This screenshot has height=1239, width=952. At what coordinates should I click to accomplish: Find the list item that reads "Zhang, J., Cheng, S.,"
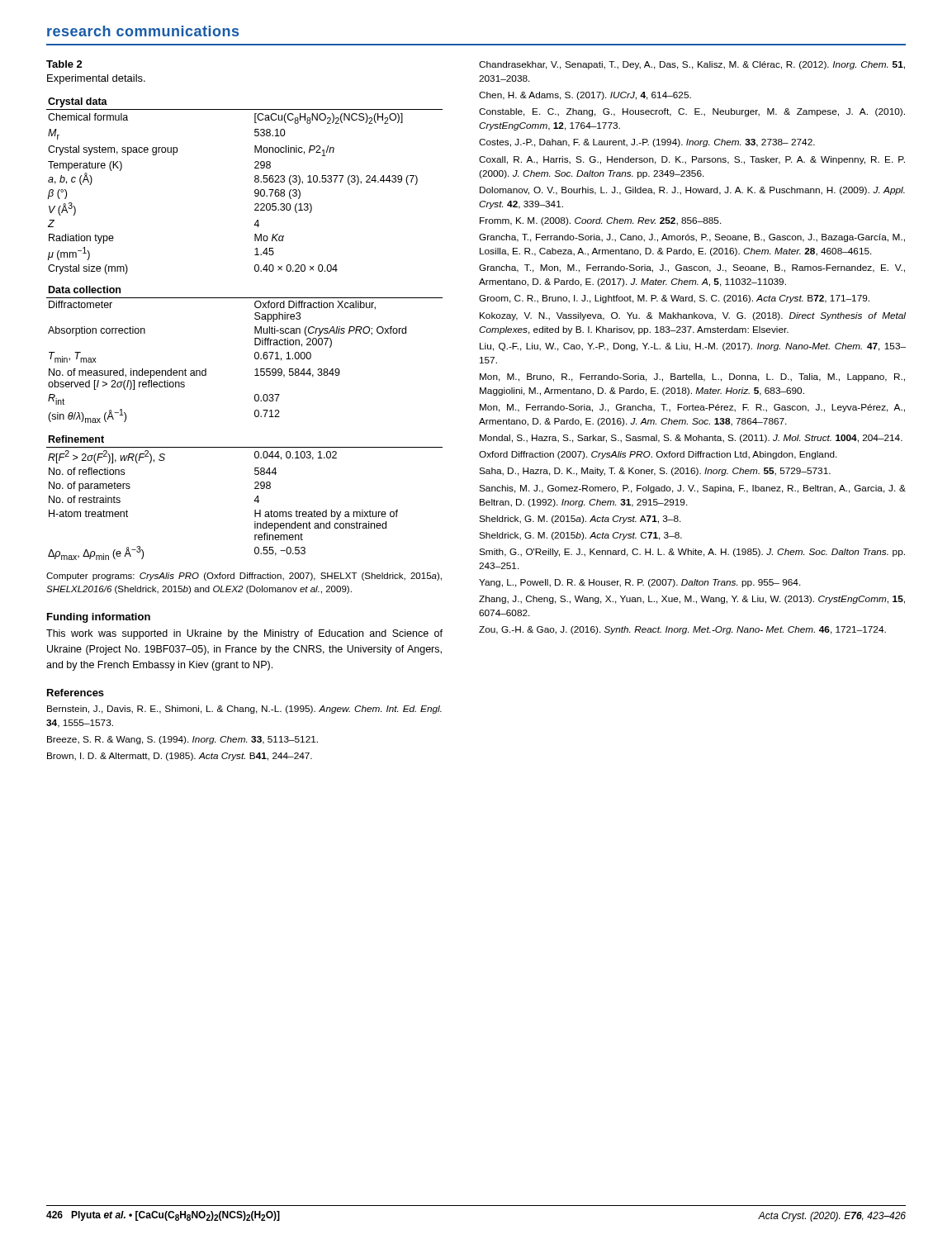[x=692, y=606]
